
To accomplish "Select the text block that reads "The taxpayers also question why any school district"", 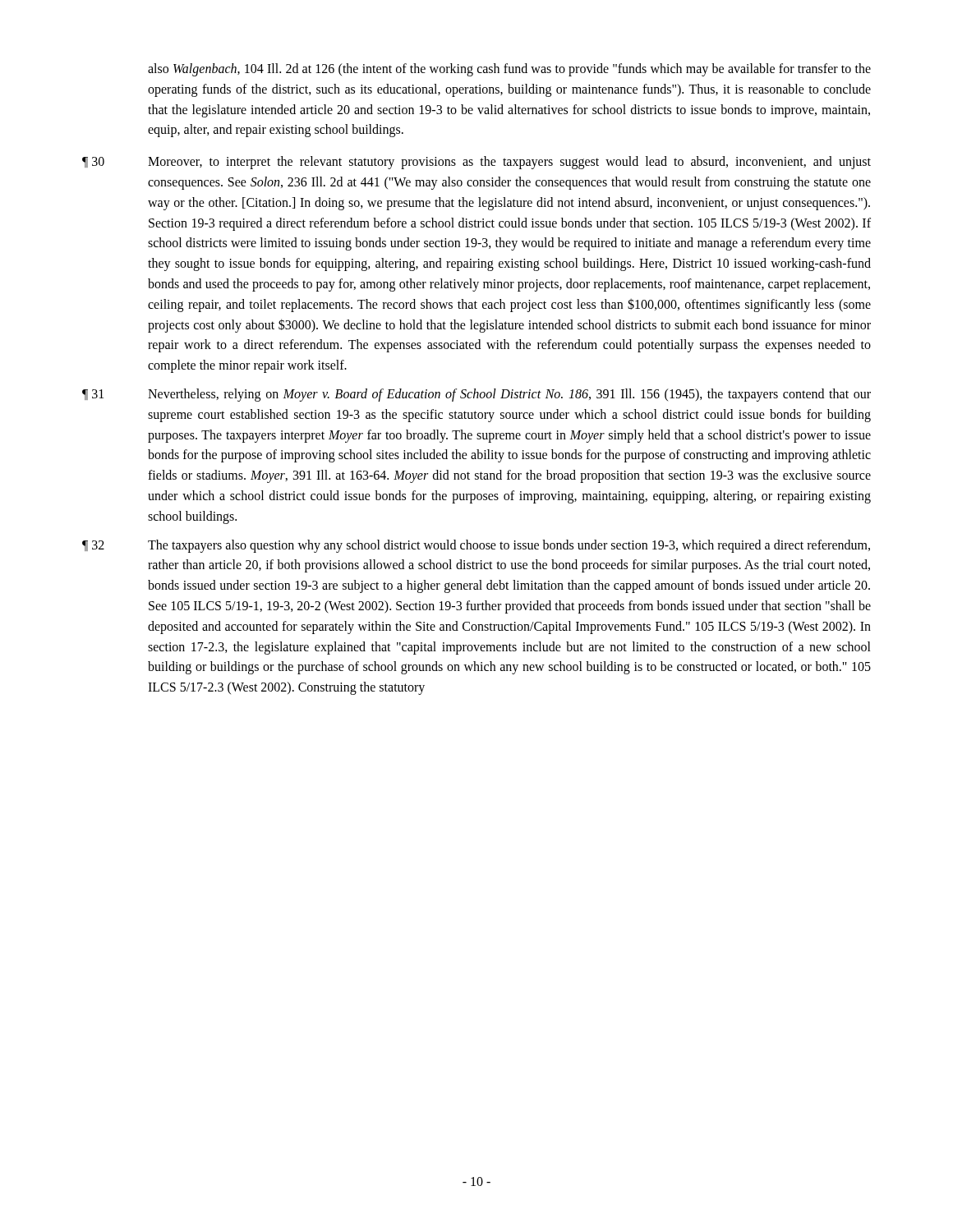I will (x=509, y=616).
